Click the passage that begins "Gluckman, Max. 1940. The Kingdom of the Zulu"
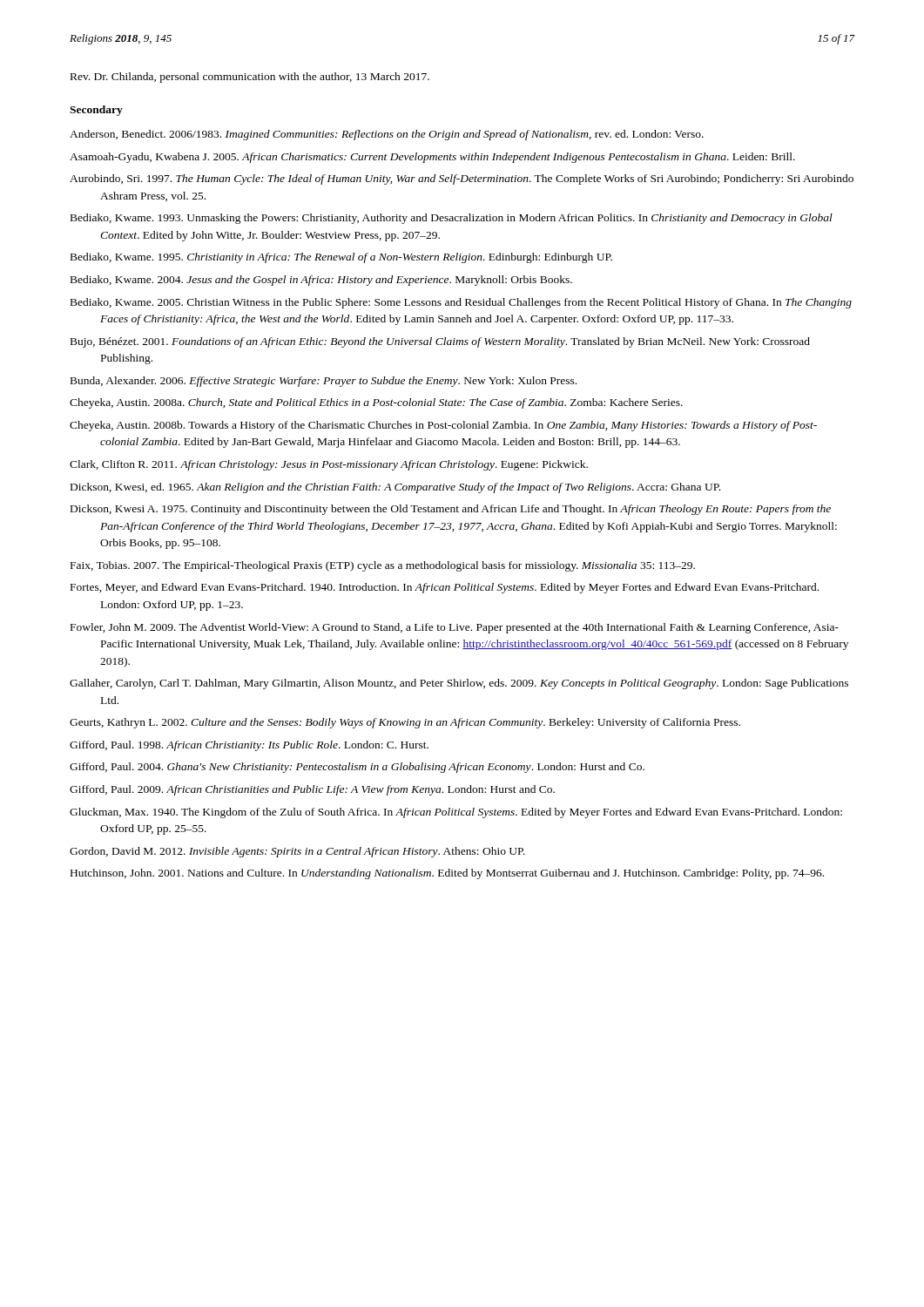Screen dimensions: 1307x924 click(x=456, y=820)
